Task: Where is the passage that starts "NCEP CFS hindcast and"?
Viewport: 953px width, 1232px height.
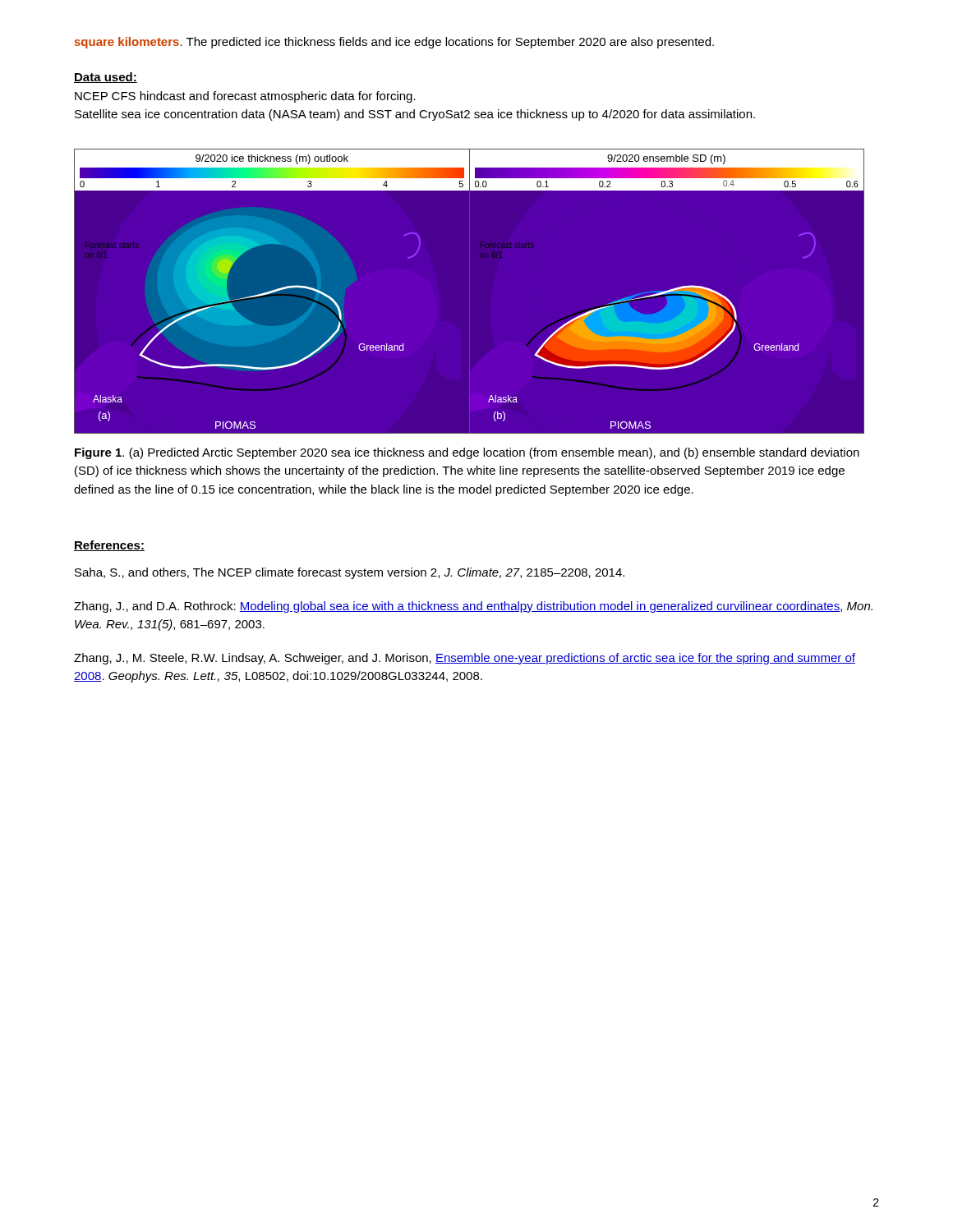Action: coord(415,105)
